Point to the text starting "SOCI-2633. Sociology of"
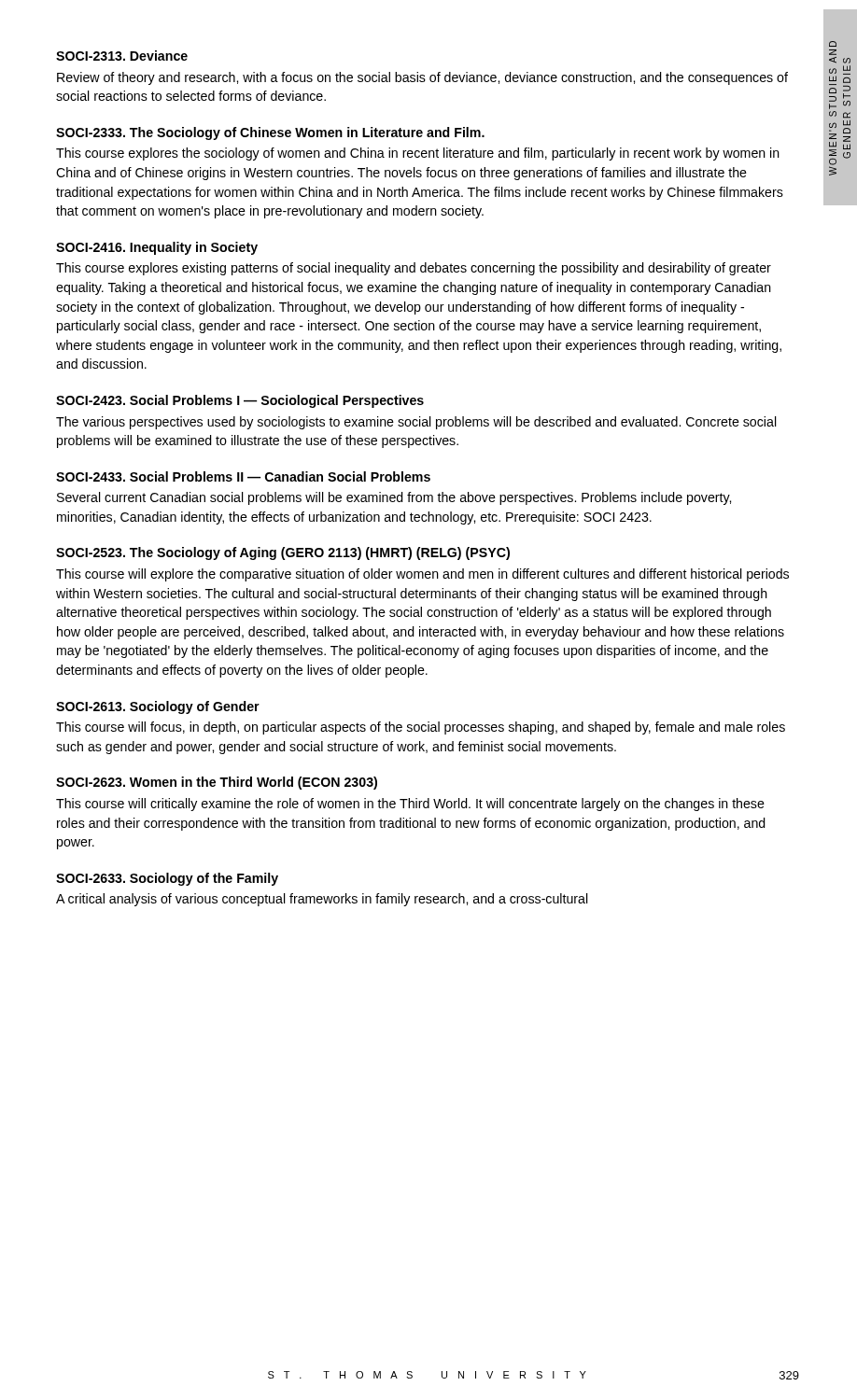Image resolution: width=857 pixels, height=1400 pixels. [x=167, y=878]
